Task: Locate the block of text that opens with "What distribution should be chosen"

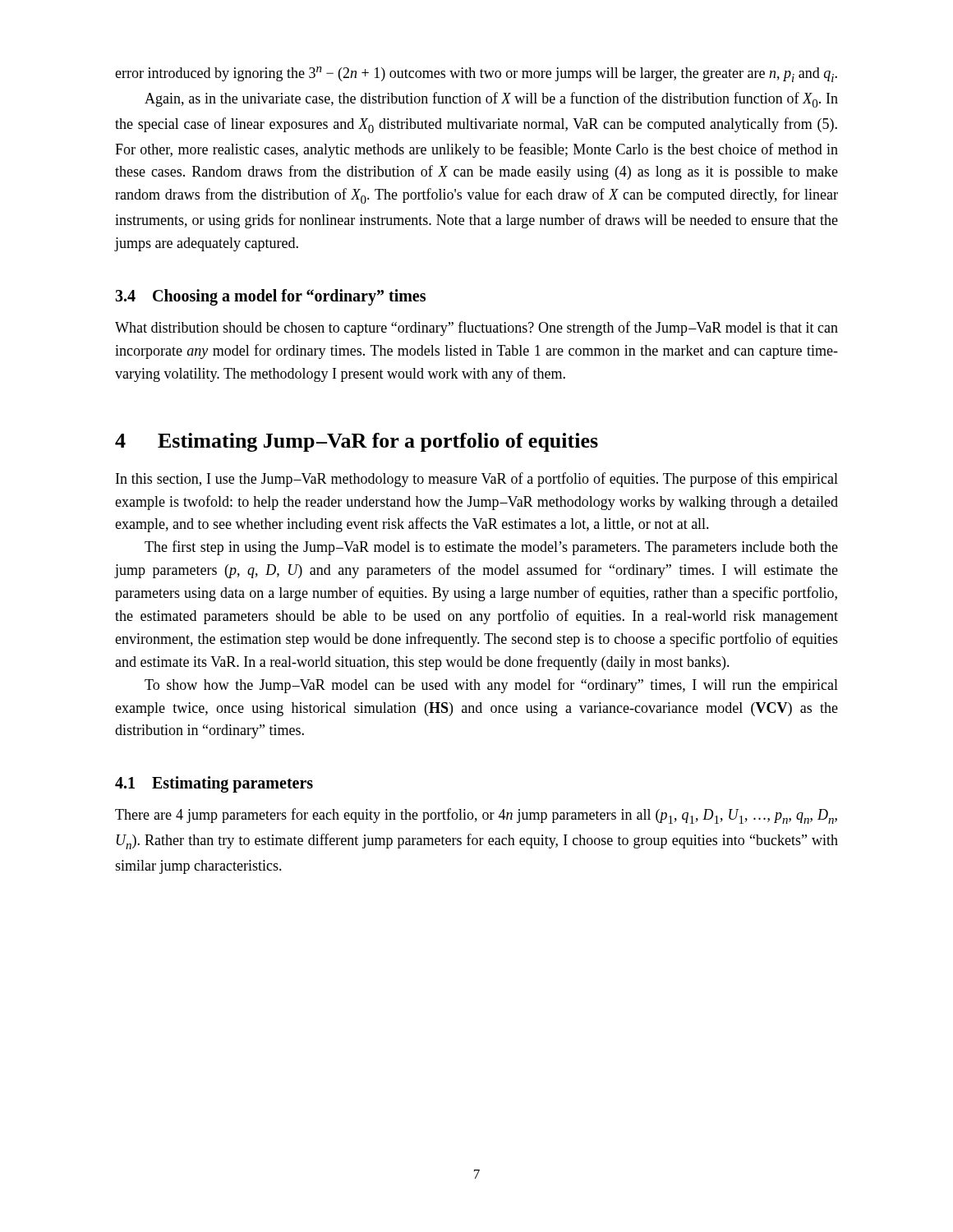Action: click(x=476, y=351)
